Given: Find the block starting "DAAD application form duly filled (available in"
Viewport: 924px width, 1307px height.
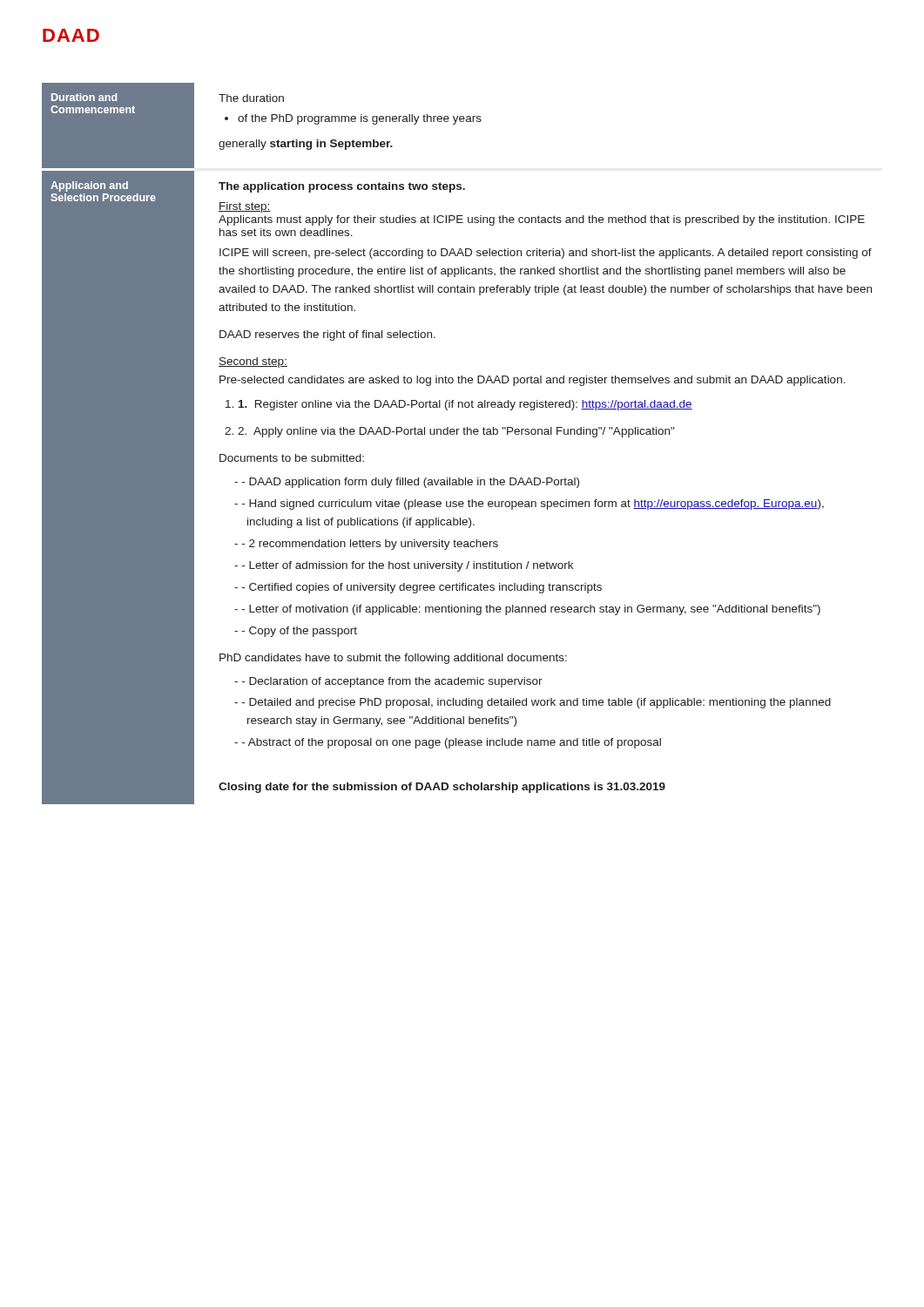Looking at the screenshot, I should click(411, 482).
